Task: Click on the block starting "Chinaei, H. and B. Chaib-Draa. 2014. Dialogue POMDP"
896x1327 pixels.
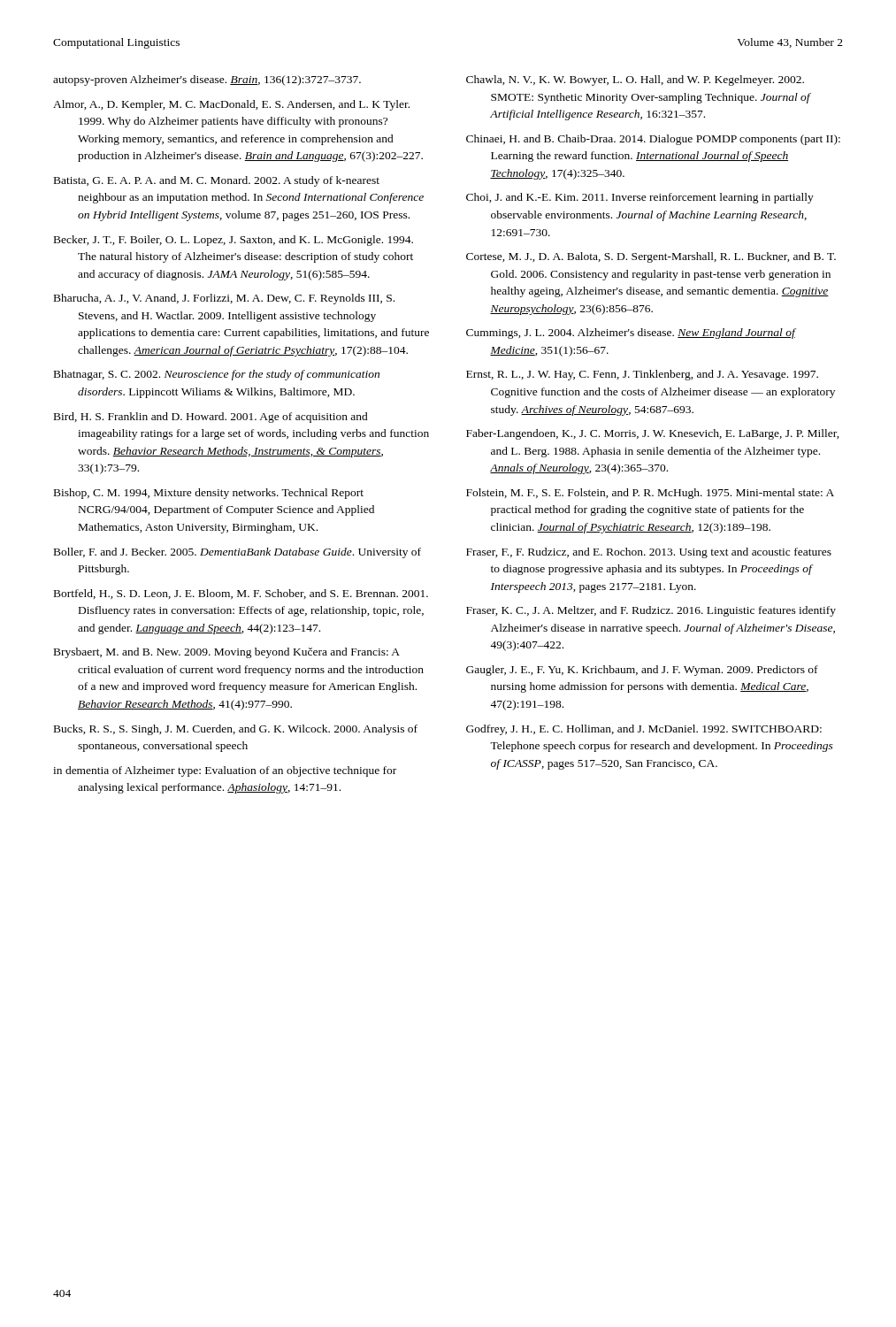Action: point(653,155)
